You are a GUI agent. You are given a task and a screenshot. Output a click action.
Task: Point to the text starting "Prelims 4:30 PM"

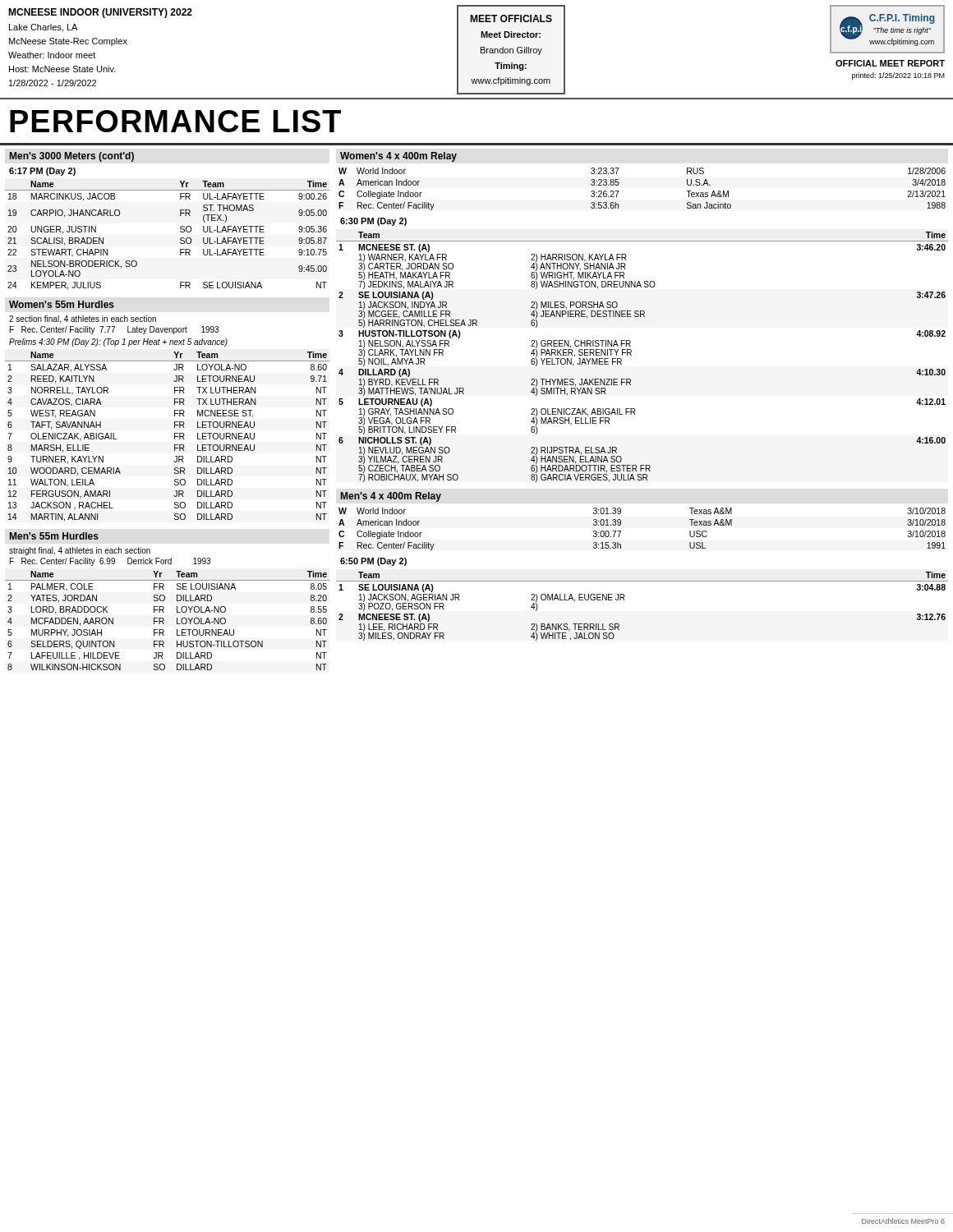(x=118, y=342)
